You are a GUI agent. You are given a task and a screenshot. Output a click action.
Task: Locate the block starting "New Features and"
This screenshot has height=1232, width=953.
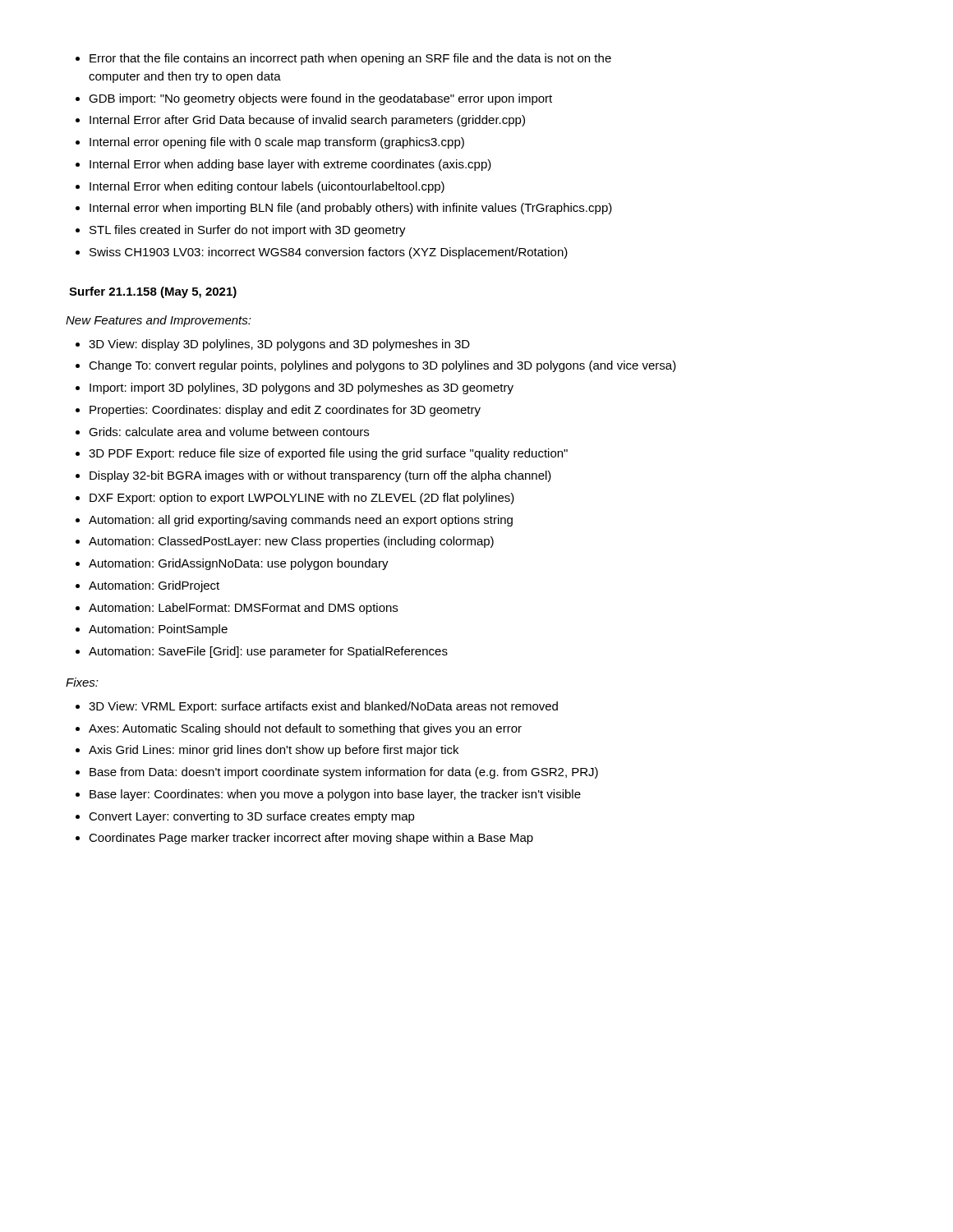coord(159,320)
